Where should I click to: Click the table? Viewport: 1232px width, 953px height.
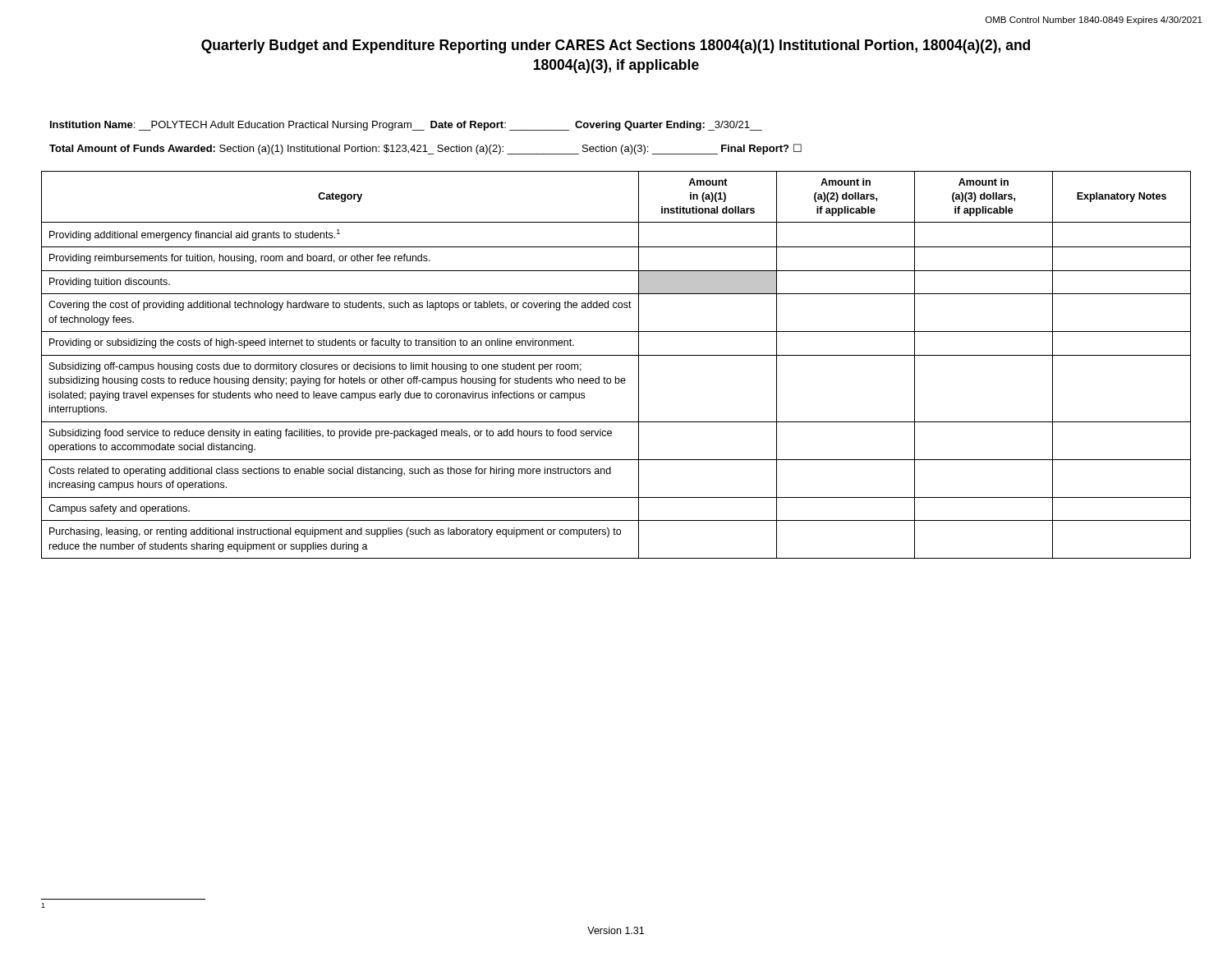(x=616, y=537)
